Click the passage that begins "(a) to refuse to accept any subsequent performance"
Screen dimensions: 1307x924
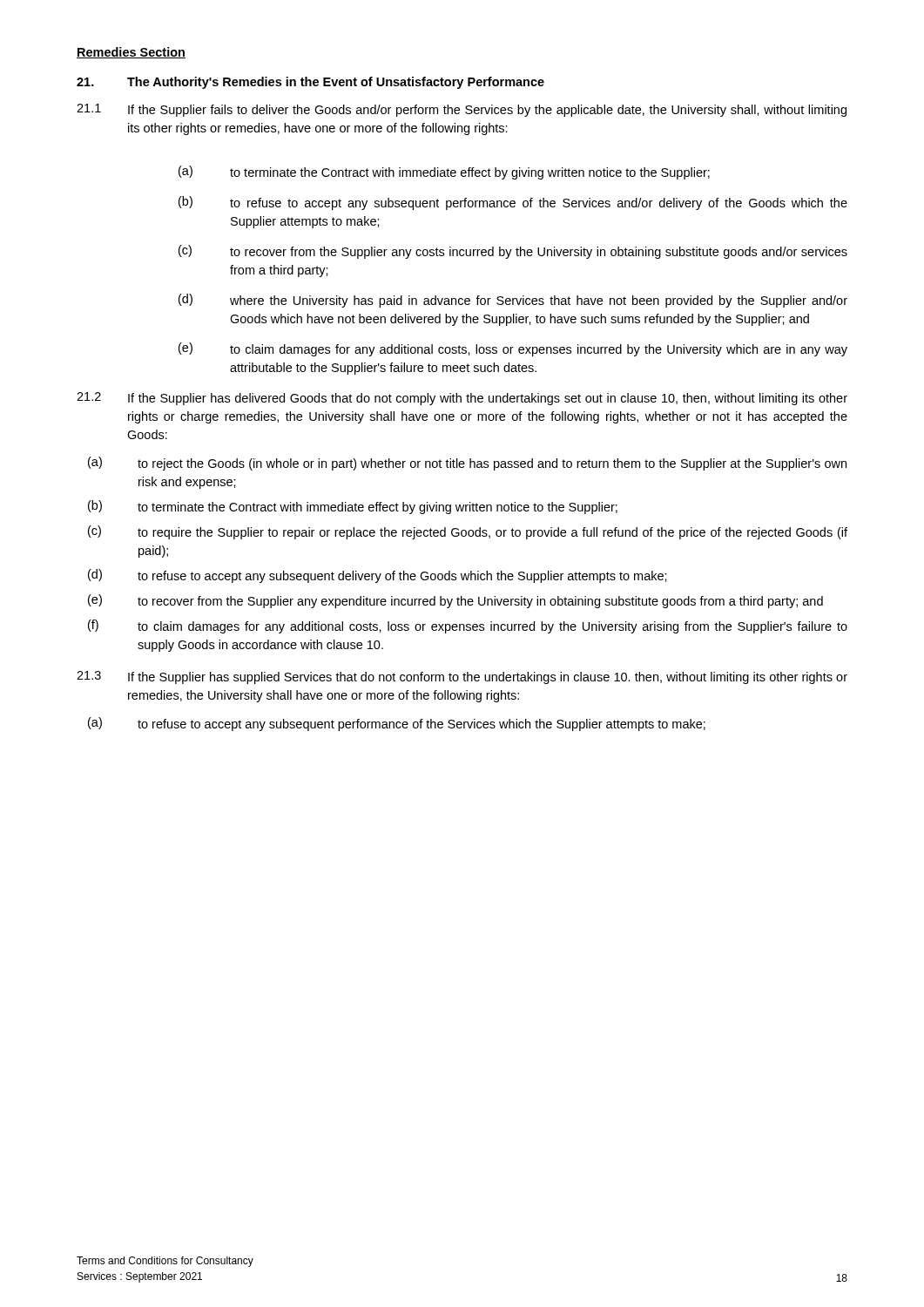coord(462,725)
